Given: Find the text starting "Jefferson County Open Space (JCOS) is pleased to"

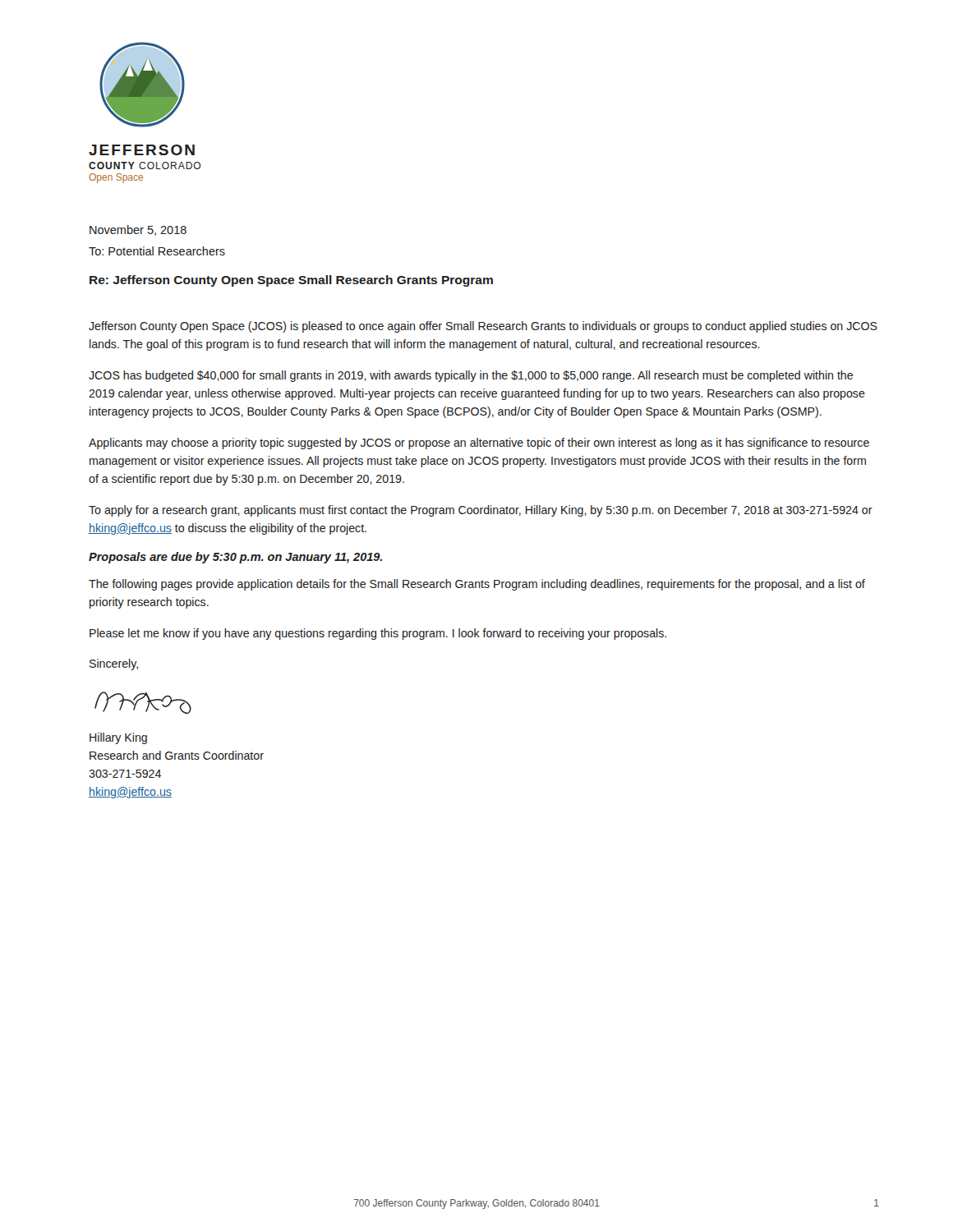Looking at the screenshot, I should [483, 335].
